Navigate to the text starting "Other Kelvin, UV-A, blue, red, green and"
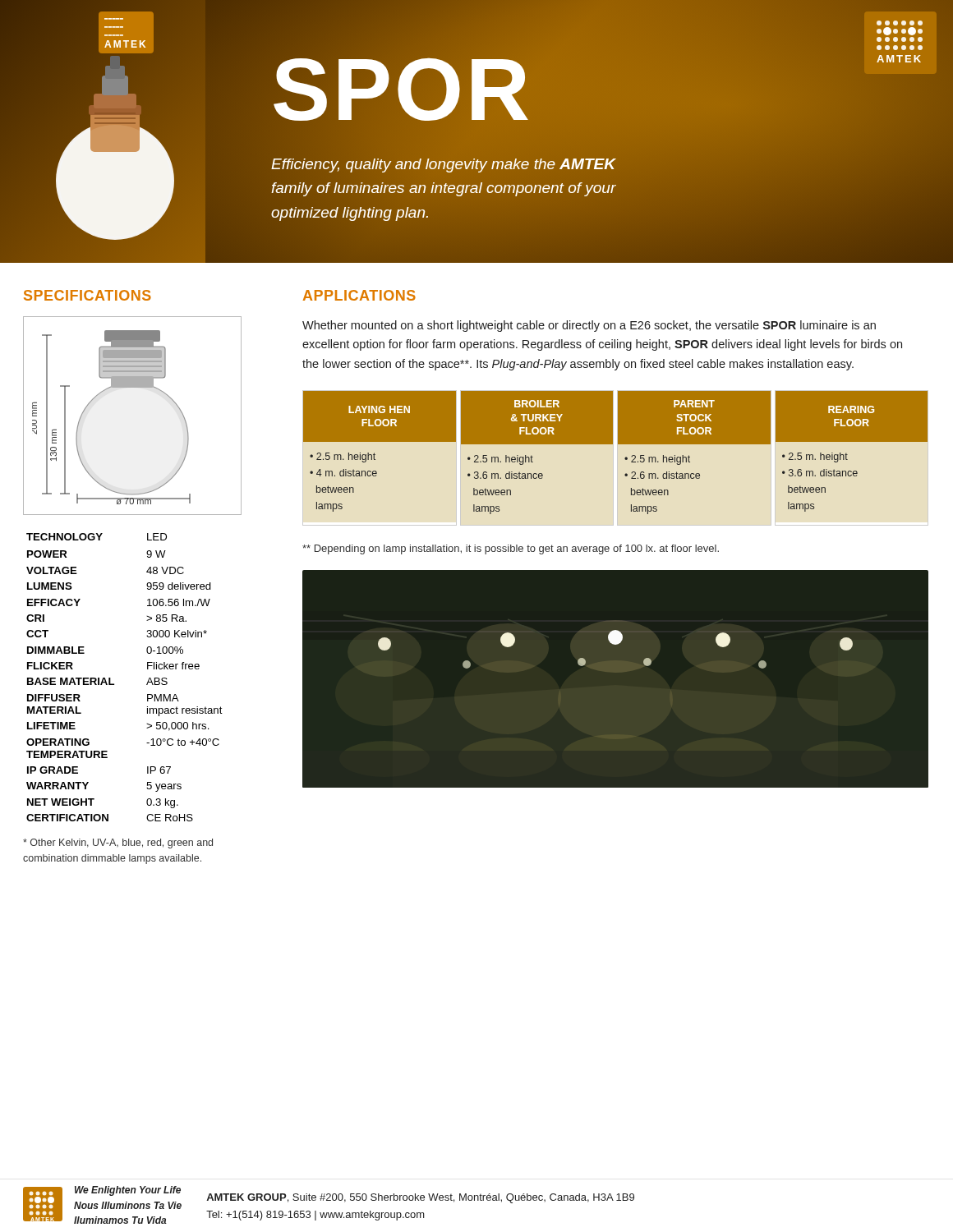The height and width of the screenshot is (1232, 953). 118,851
